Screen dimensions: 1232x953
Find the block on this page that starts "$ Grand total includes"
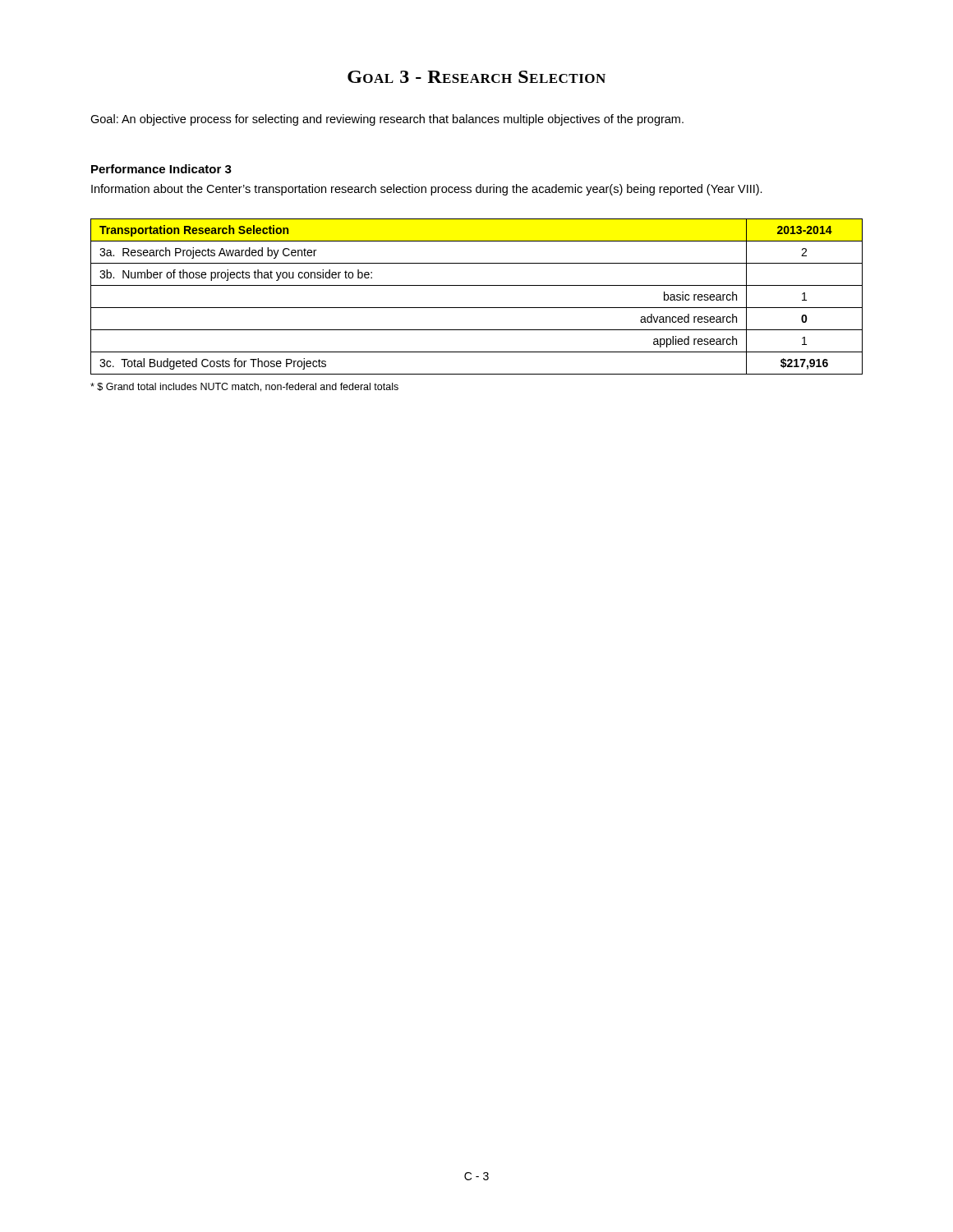244,386
